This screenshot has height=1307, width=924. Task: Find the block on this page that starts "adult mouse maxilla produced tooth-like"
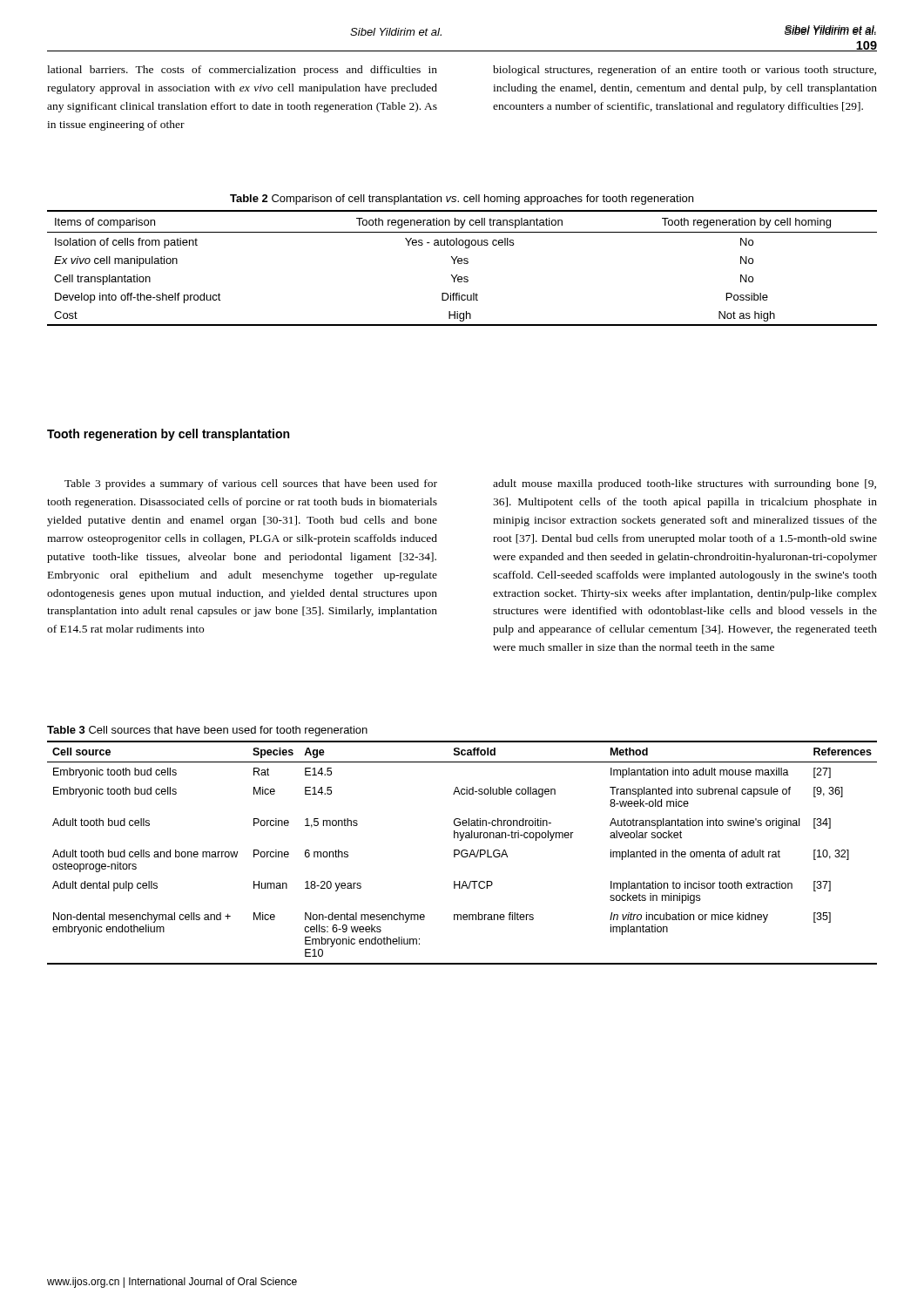pyautogui.click(x=685, y=565)
